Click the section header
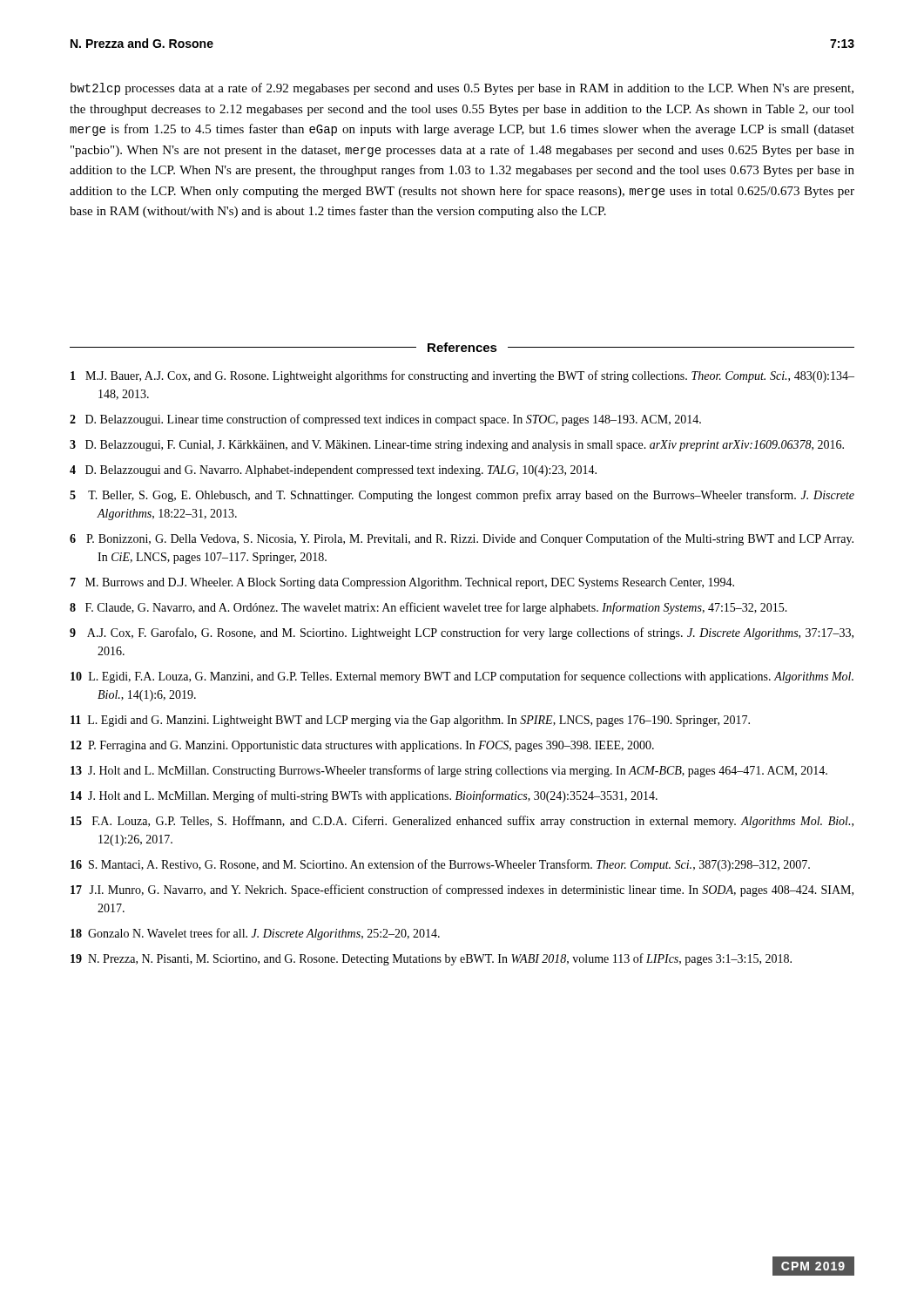Image resolution: width=924 pixels, height=1307 pixels. click(x=462, y=347)
